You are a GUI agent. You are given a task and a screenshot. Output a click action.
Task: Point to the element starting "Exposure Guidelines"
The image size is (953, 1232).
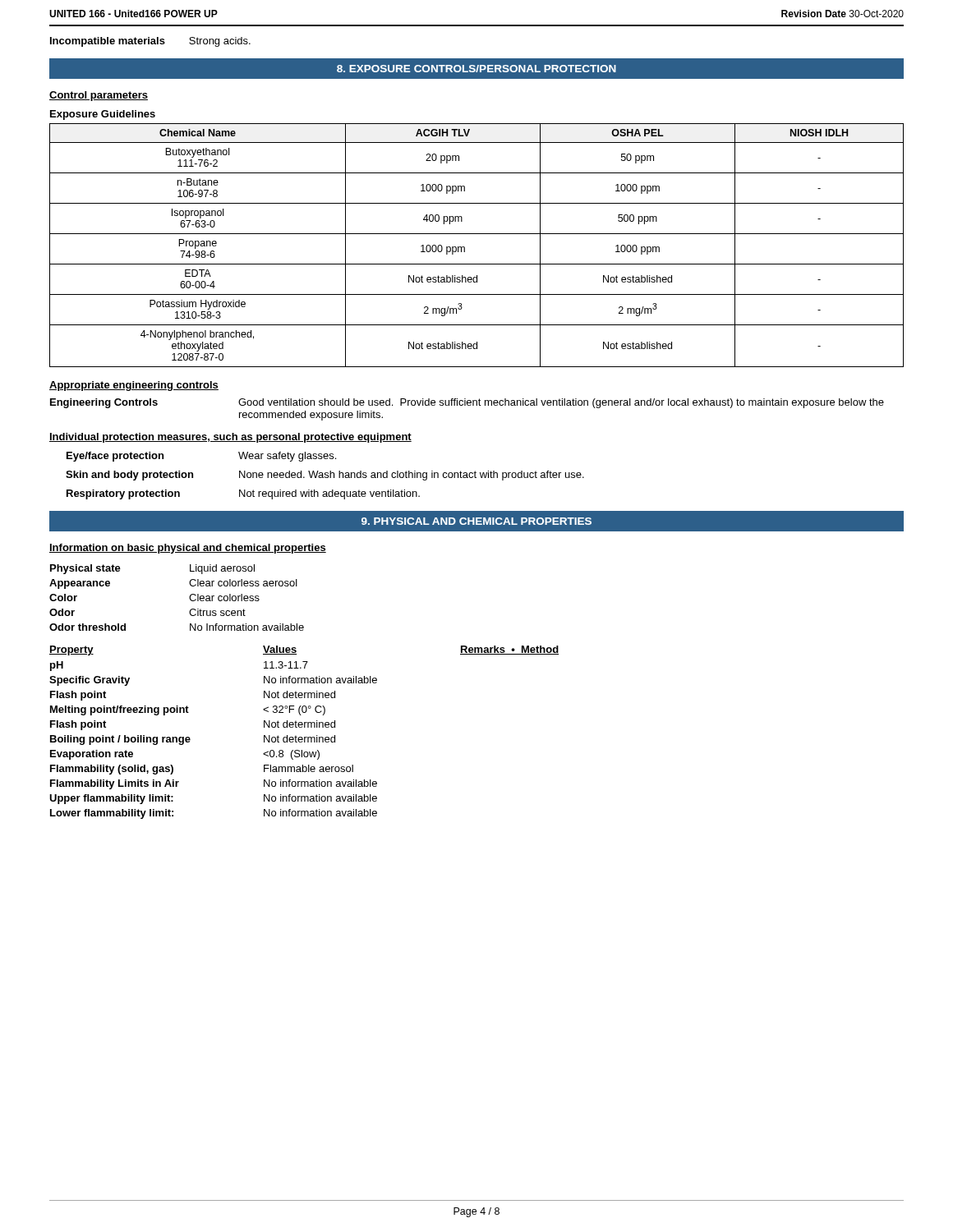(x=102, y=114)
